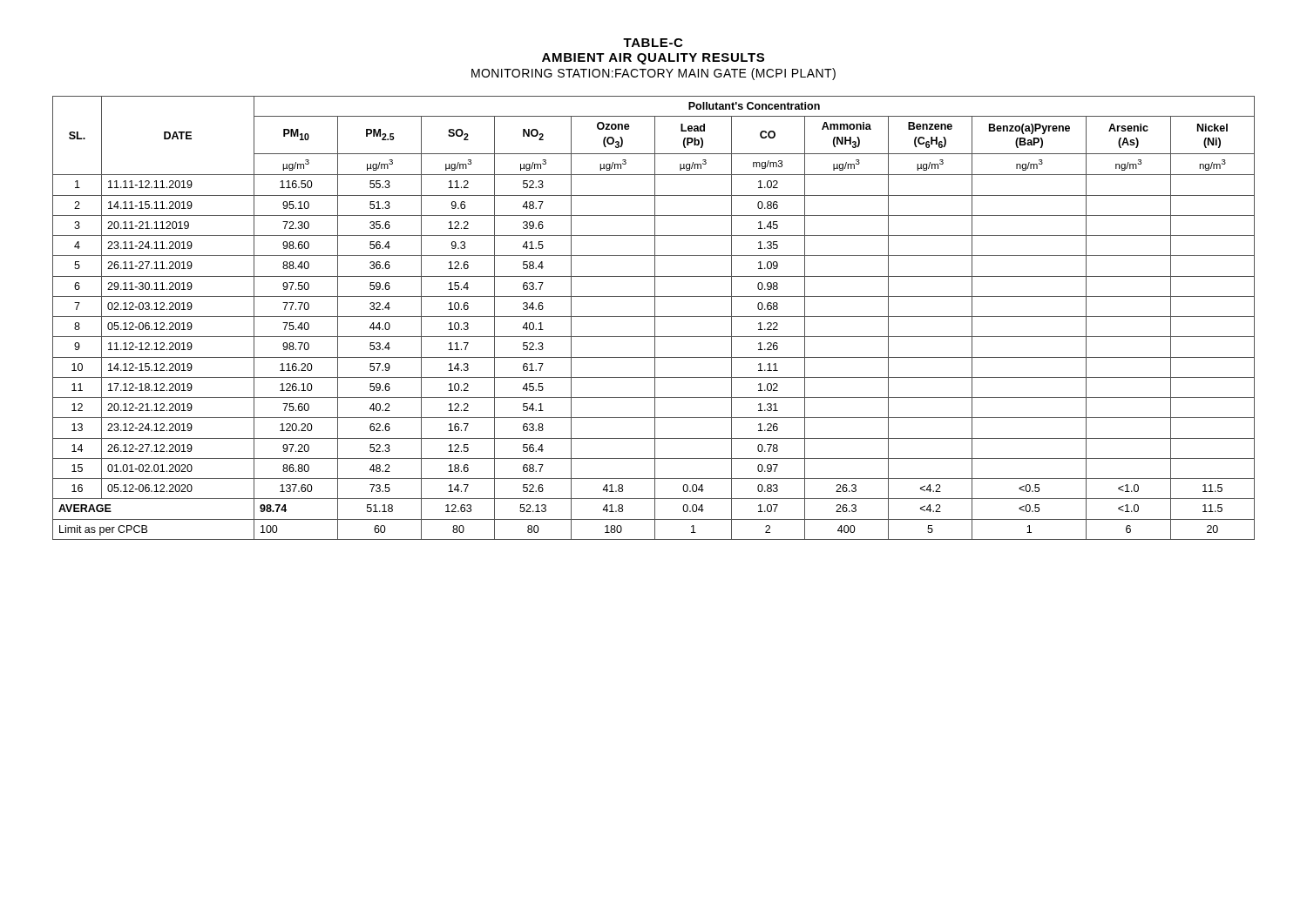Navigate to the block starting "TABLE-C AMBIENT AIR"
The height and width of the screenshot is (924, 1307).
(654, 57)
